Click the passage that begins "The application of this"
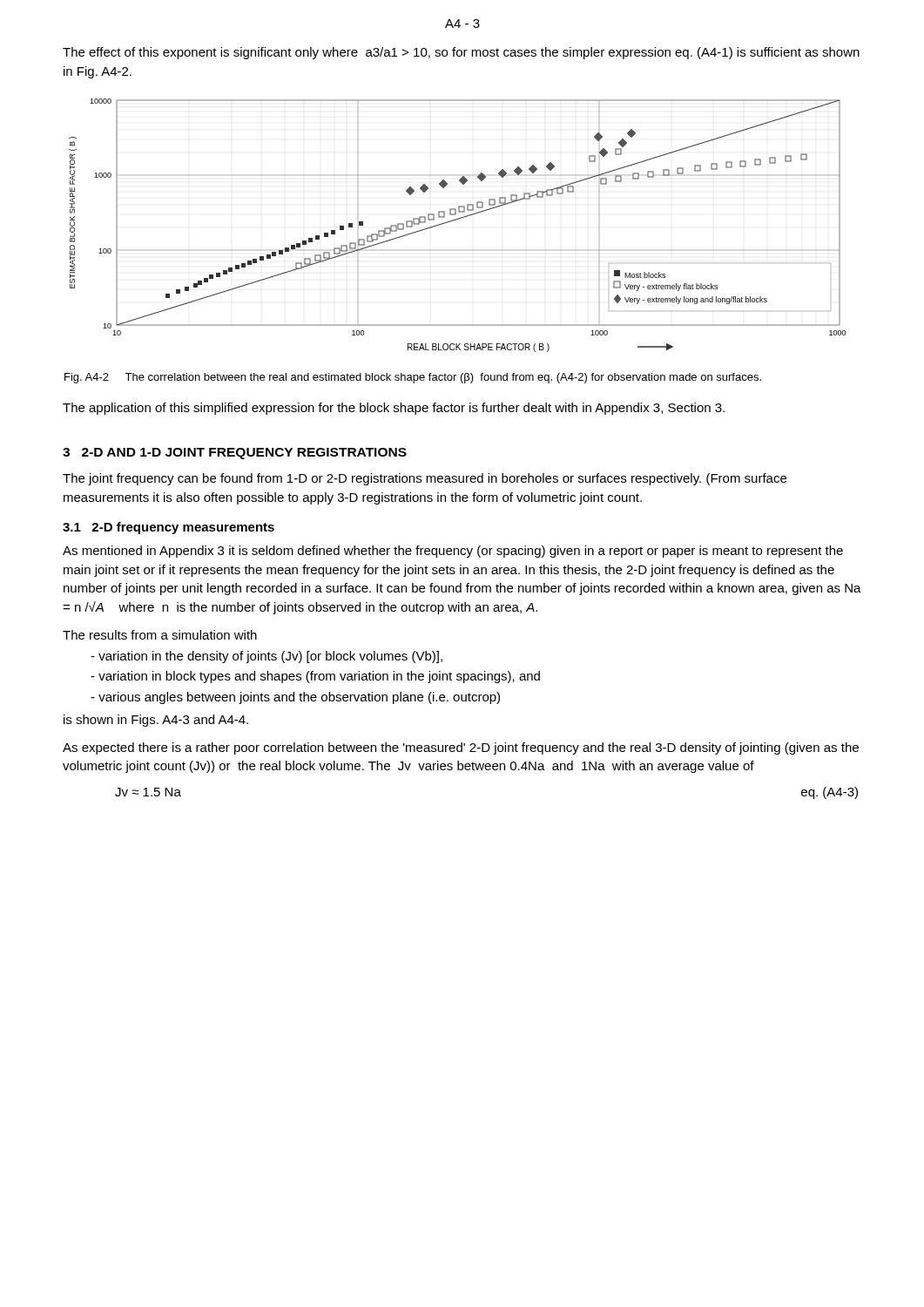Screen dimensions: 1307x924 click(394, 407)
